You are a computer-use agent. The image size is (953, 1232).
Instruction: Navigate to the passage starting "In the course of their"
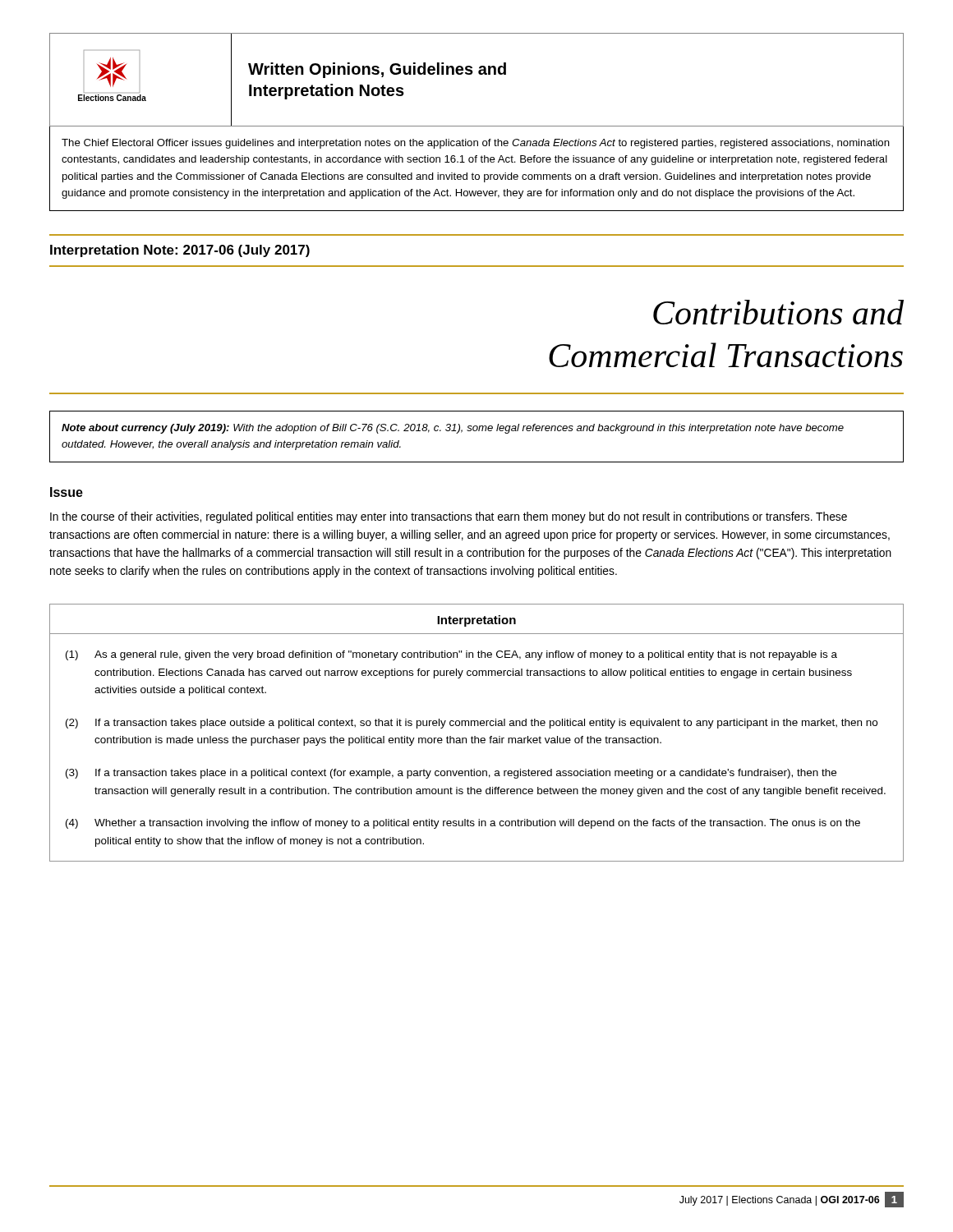click(x=470, y=544)
